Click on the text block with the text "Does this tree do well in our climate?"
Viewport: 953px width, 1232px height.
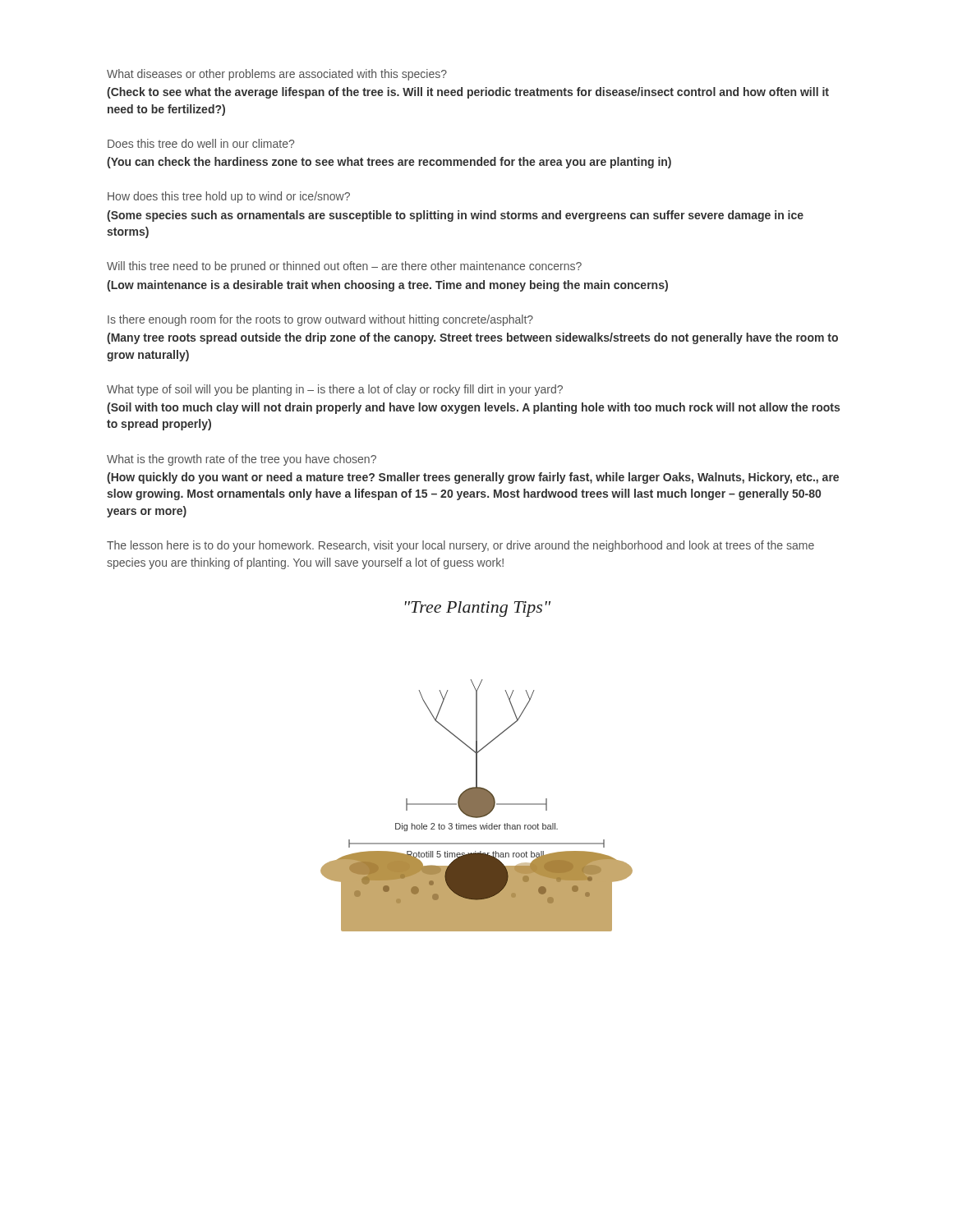click(x=476, y=153)
